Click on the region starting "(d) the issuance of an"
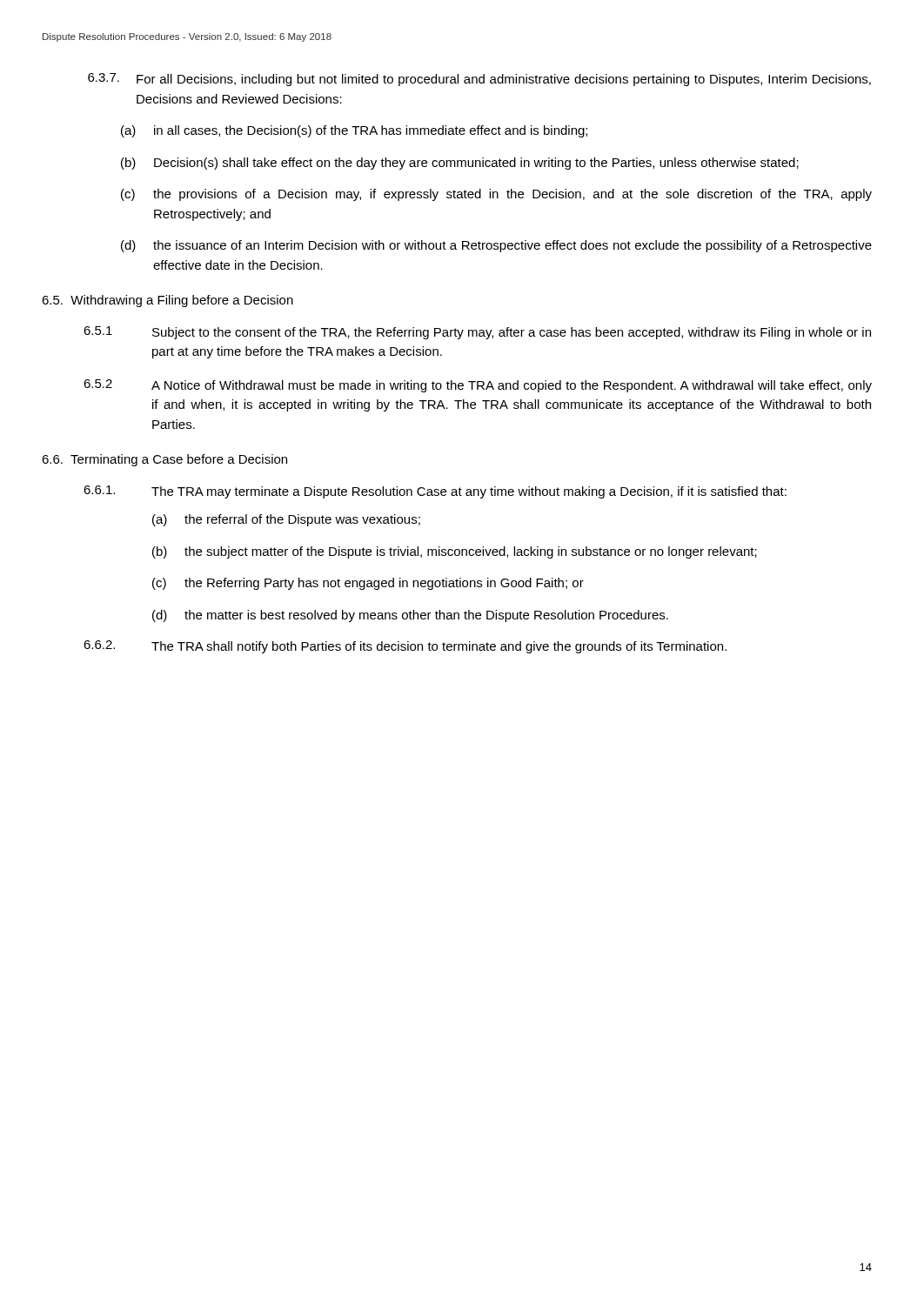Viewport: 924px width, 1305px height. click(x=496, y=255)
